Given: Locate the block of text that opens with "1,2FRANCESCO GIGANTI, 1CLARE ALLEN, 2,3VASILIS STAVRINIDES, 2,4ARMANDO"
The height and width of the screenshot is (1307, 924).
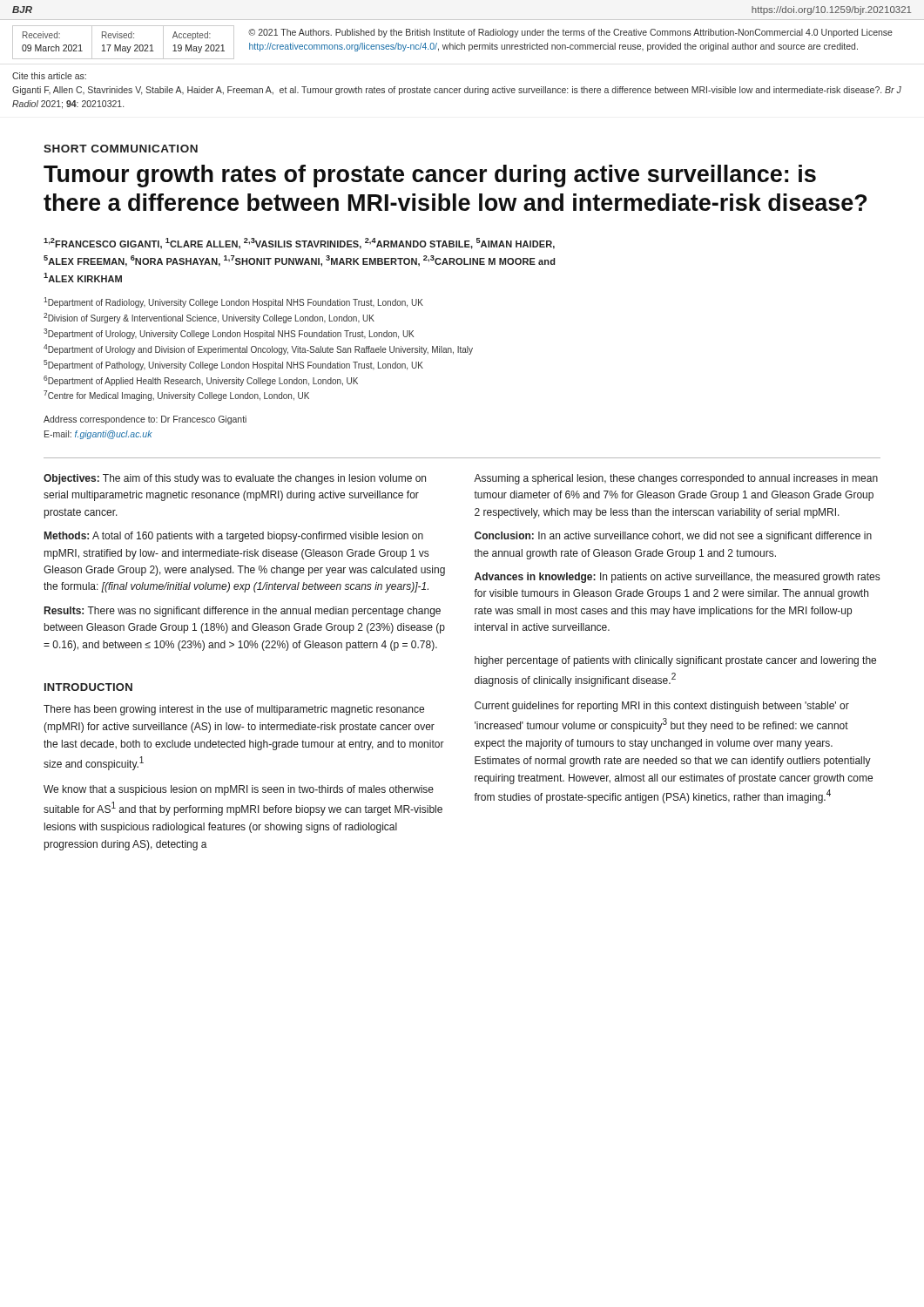Looking at the screenshot, I should pos(300,260).
